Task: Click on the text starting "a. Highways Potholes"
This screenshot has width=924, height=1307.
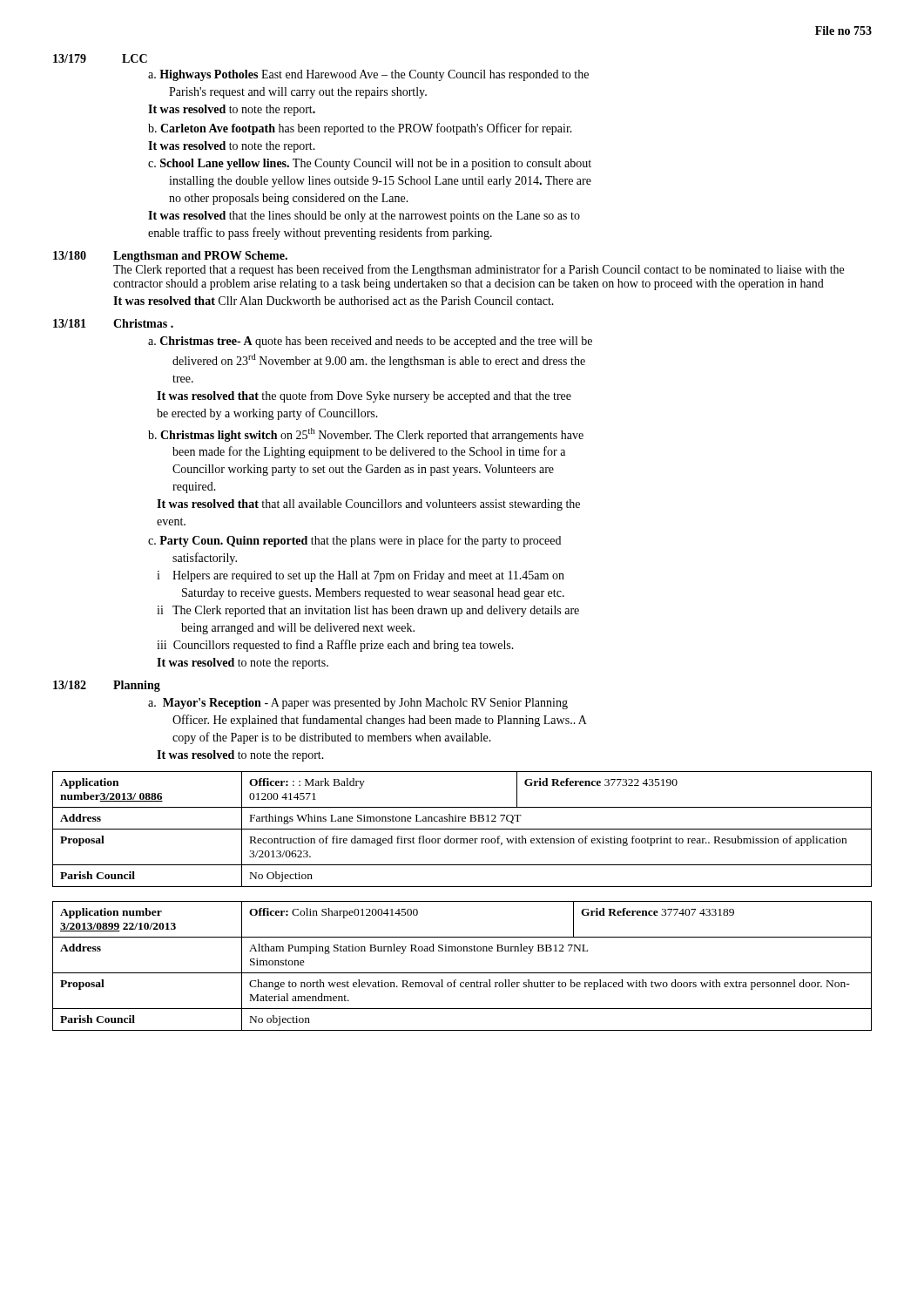Action: click(x=368, y=75)
